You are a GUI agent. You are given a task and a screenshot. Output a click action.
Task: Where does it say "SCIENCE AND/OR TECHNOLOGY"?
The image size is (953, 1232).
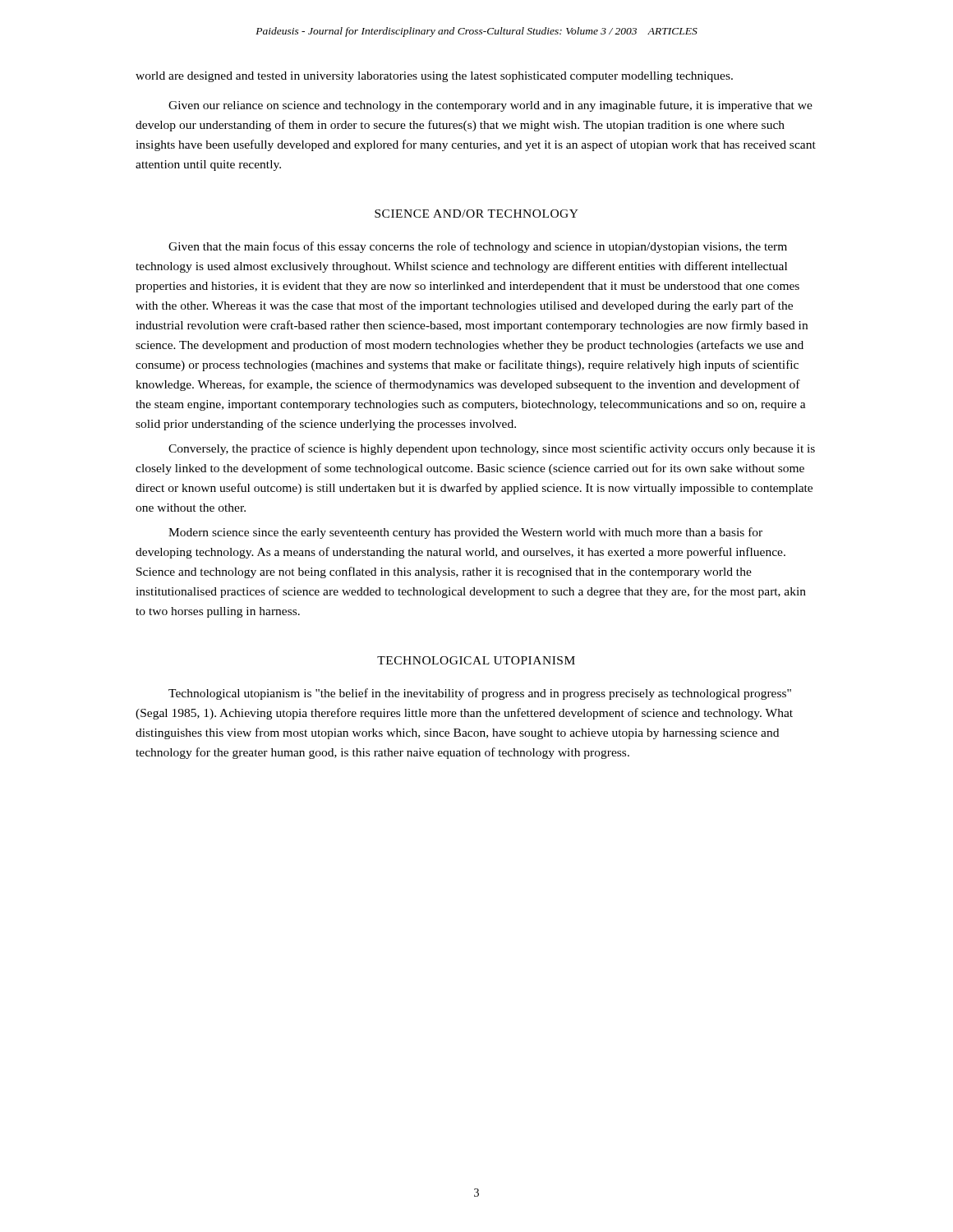click(x=476, y=213)
